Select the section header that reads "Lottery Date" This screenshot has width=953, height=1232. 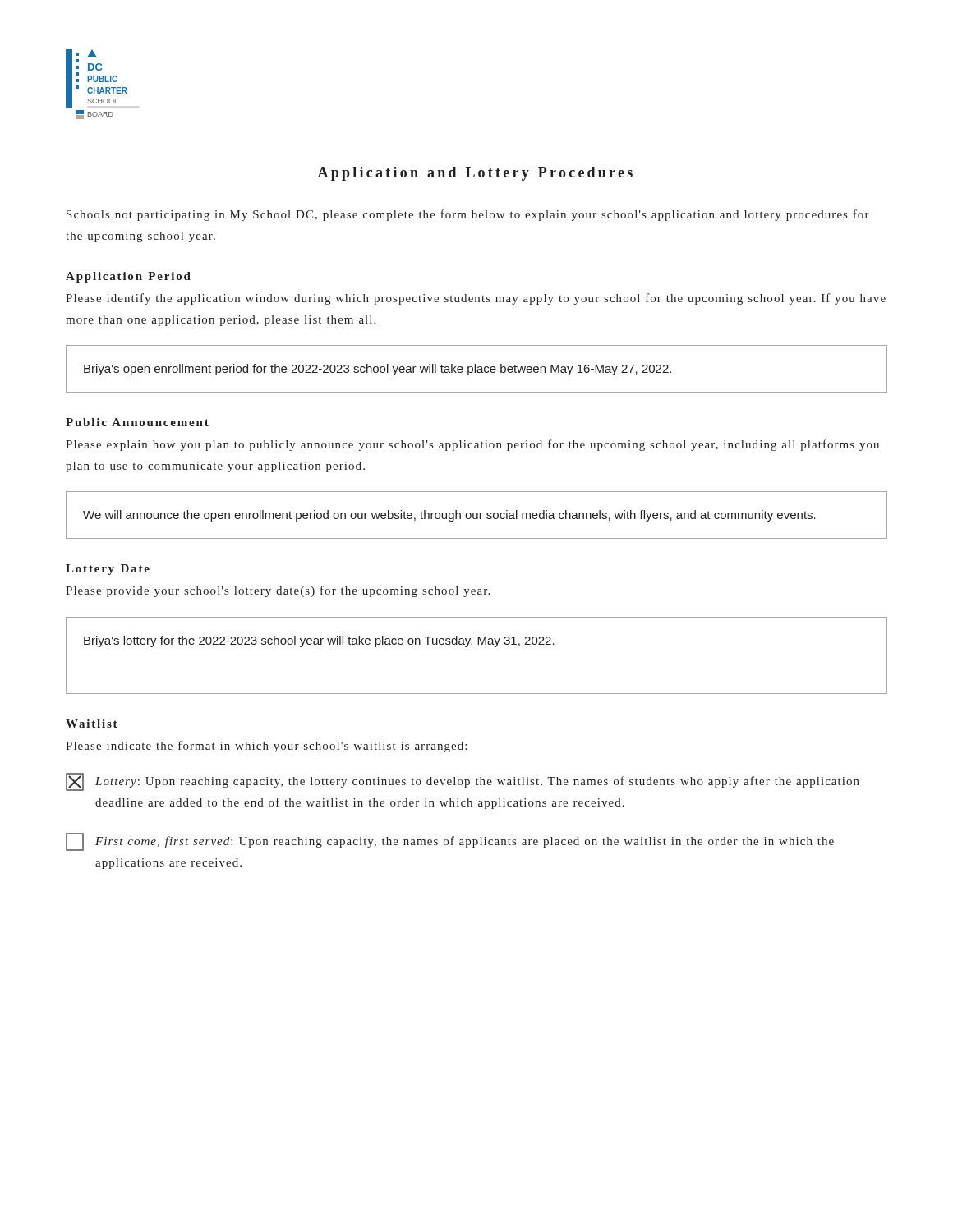pyautogui.click(x=108, y=568)
